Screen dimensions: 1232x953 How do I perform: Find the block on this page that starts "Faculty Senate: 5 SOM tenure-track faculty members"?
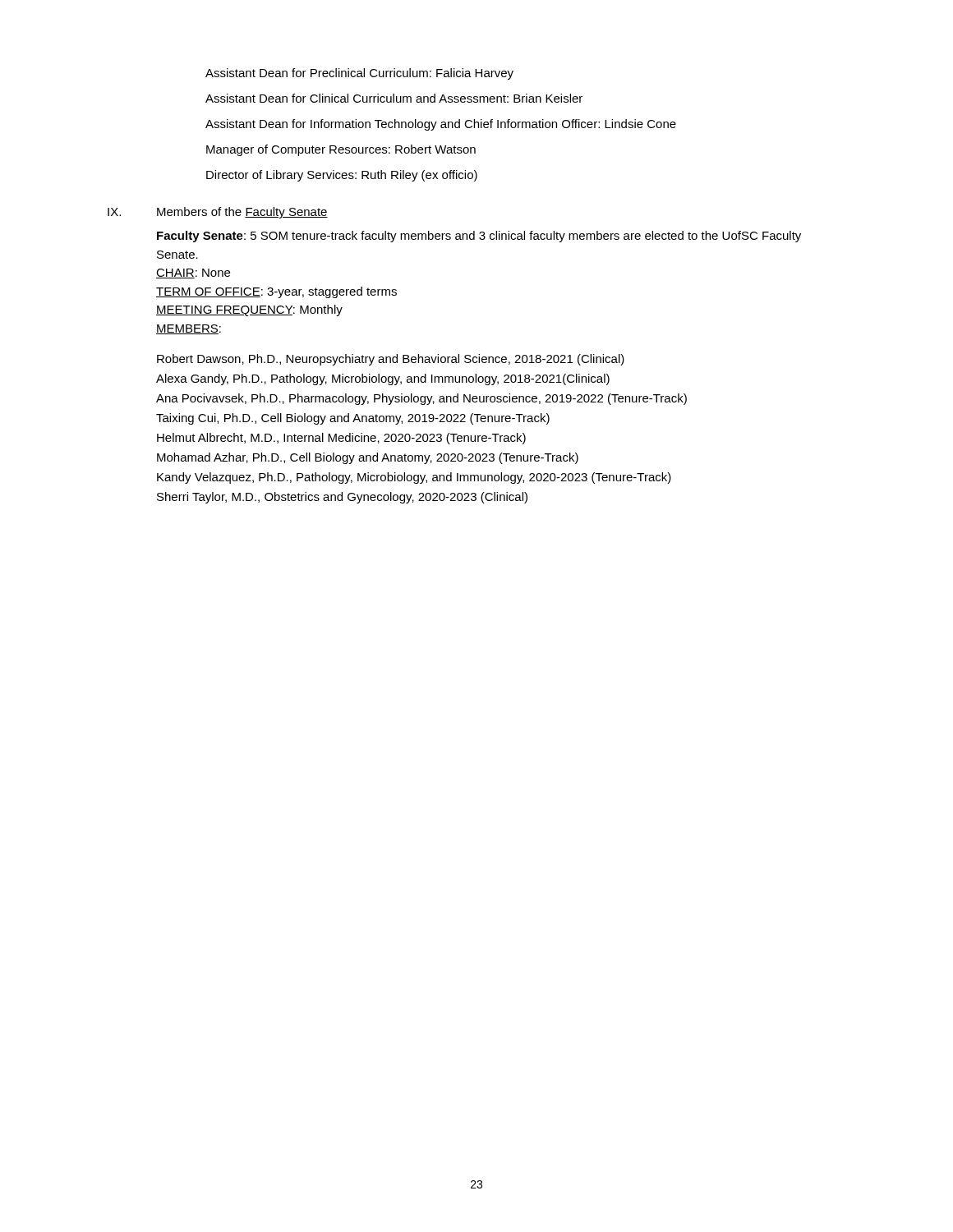(x=479, y=237)
